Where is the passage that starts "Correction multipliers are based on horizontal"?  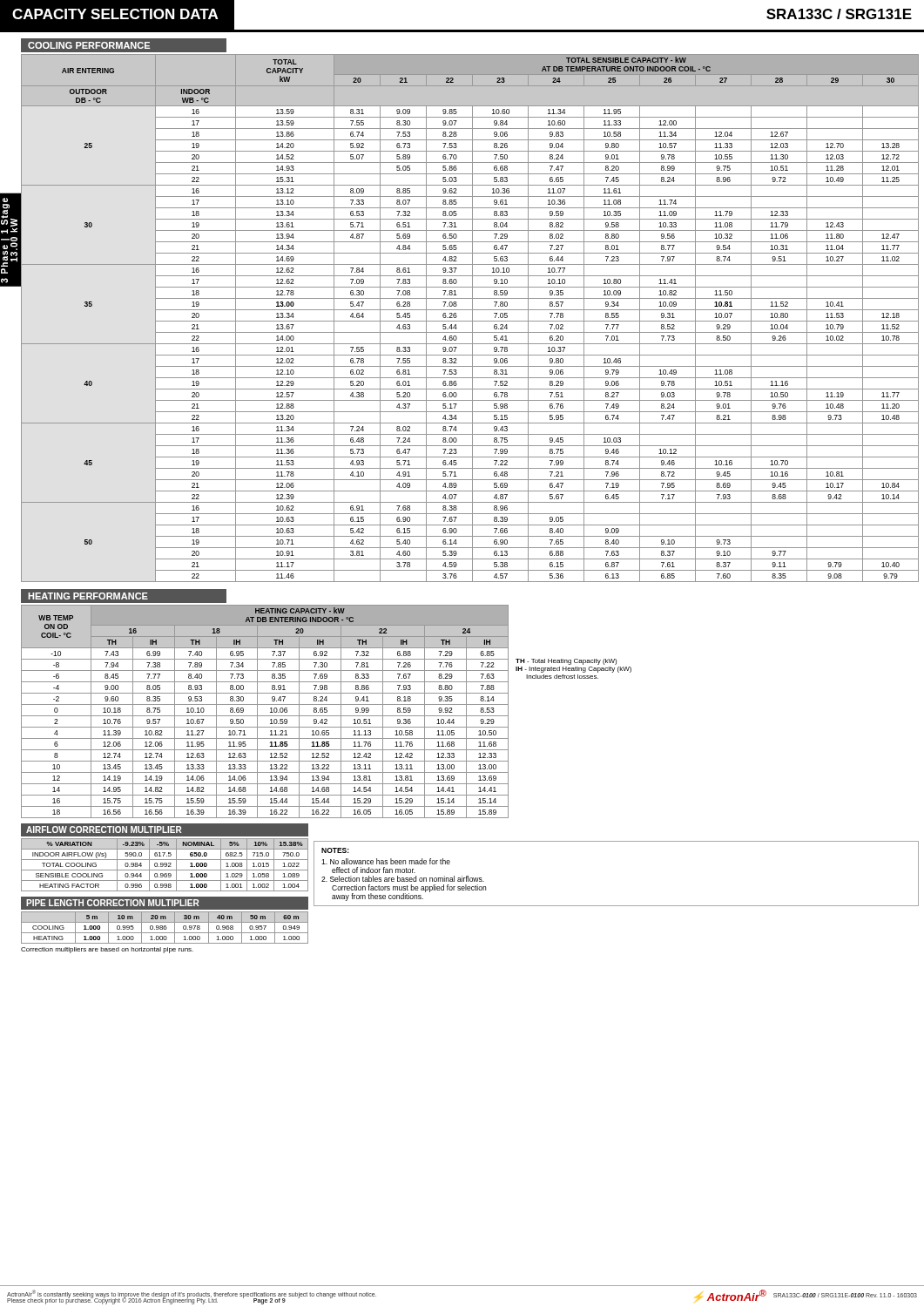point(107,949)
